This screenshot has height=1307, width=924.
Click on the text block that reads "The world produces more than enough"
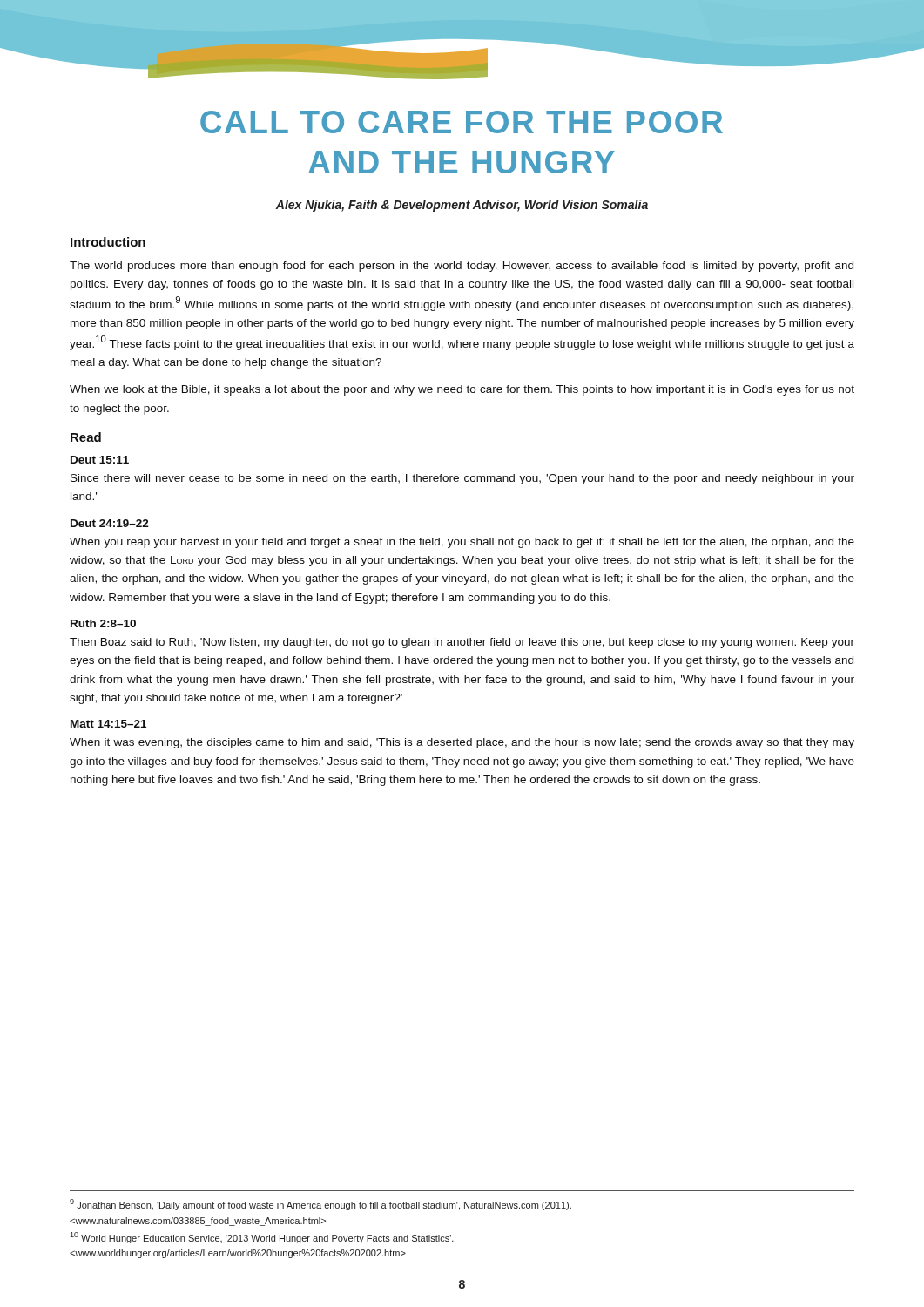(462, 314)
